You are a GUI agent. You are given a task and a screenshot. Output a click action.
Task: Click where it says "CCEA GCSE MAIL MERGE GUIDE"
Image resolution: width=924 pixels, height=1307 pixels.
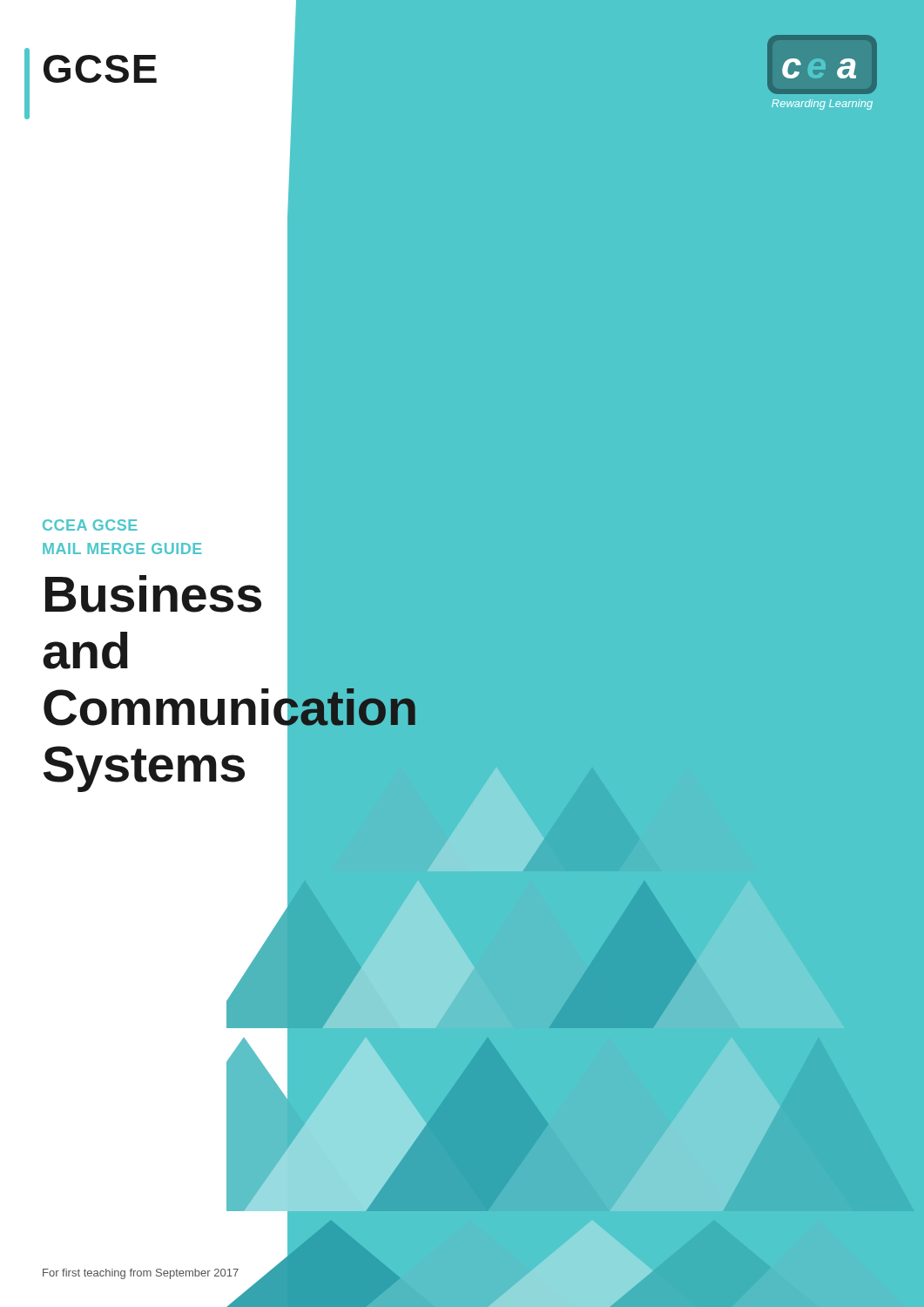(122, 538)
